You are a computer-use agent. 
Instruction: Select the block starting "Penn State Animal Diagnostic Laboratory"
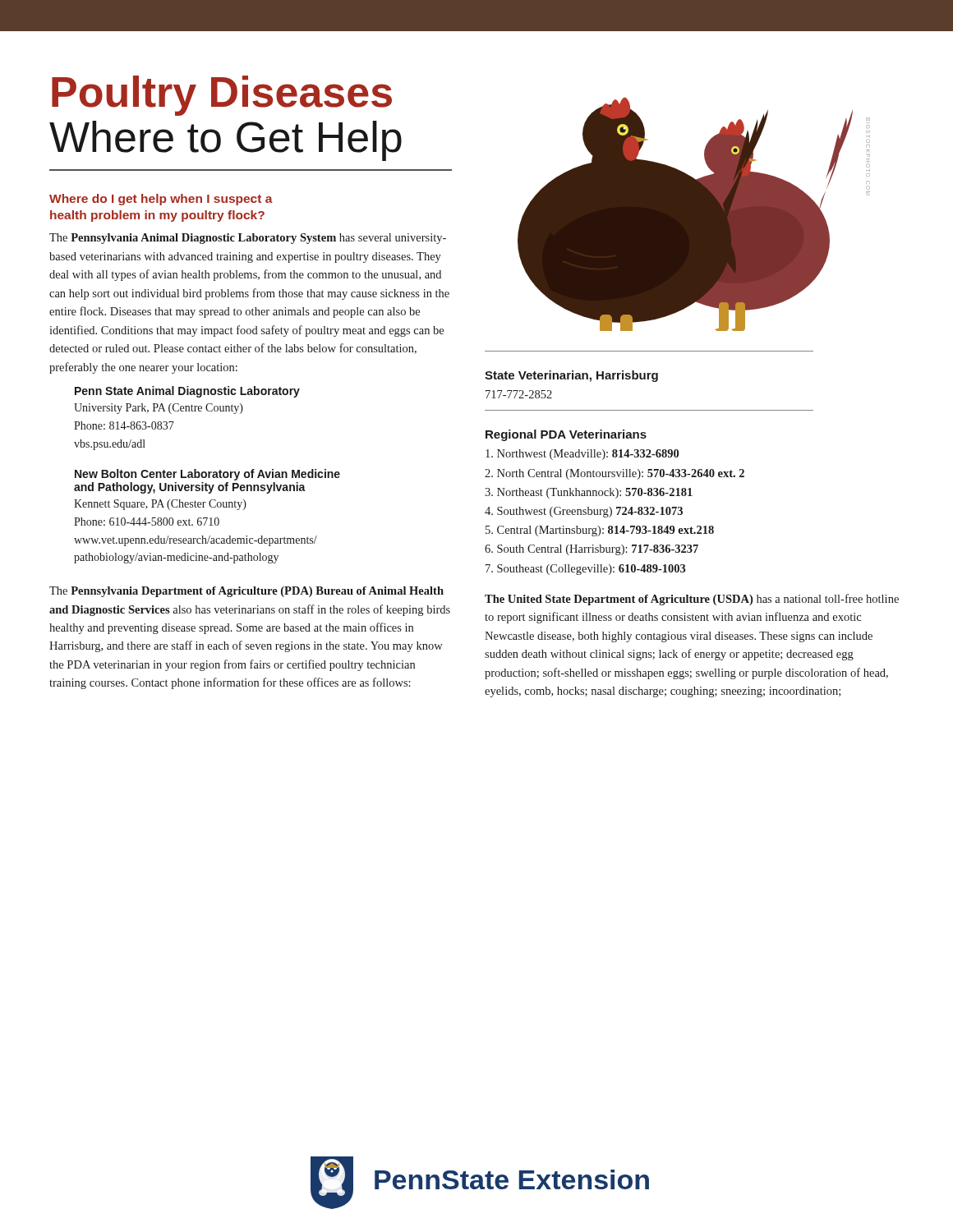(187, 391)
